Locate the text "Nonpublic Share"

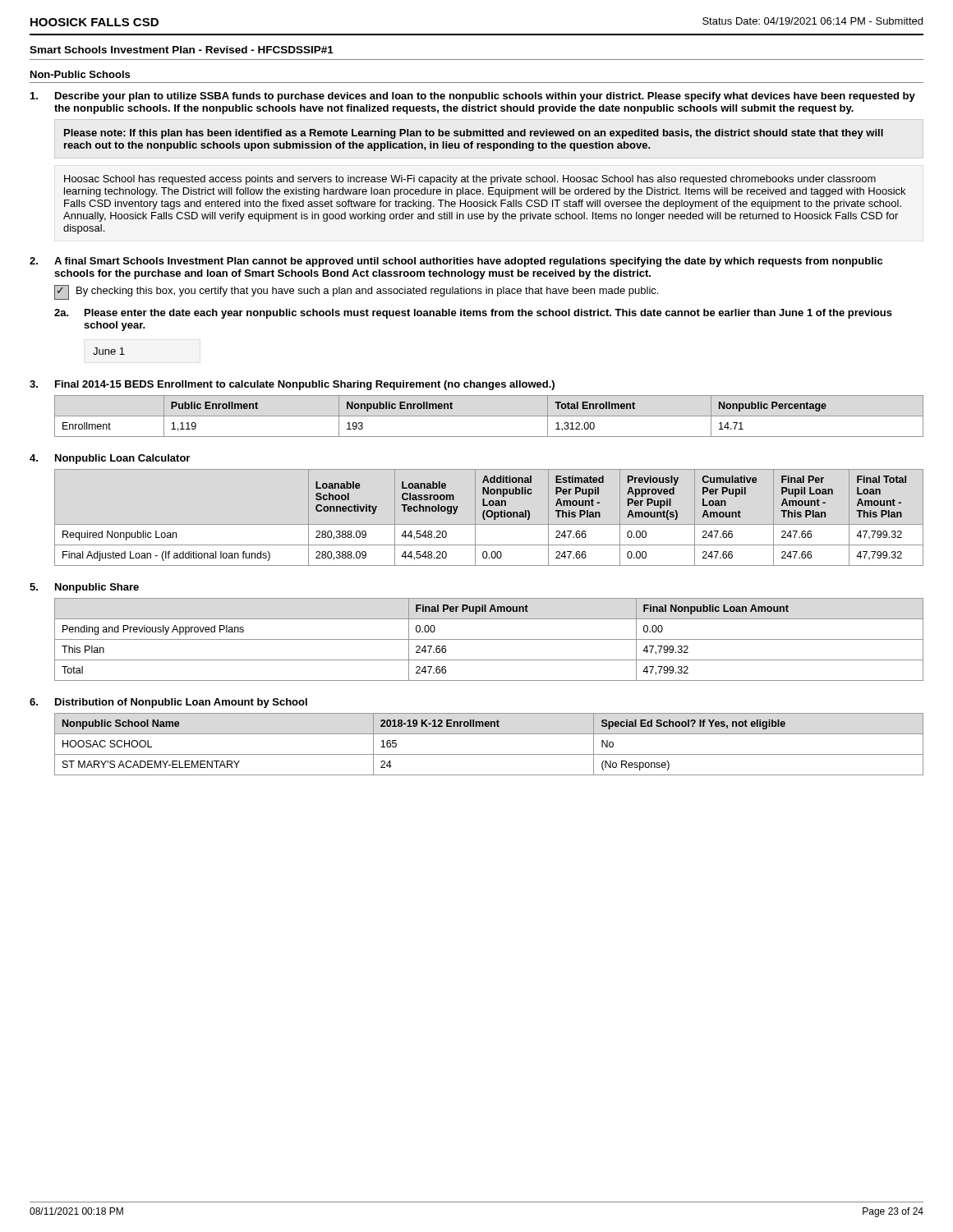[97, 587]
